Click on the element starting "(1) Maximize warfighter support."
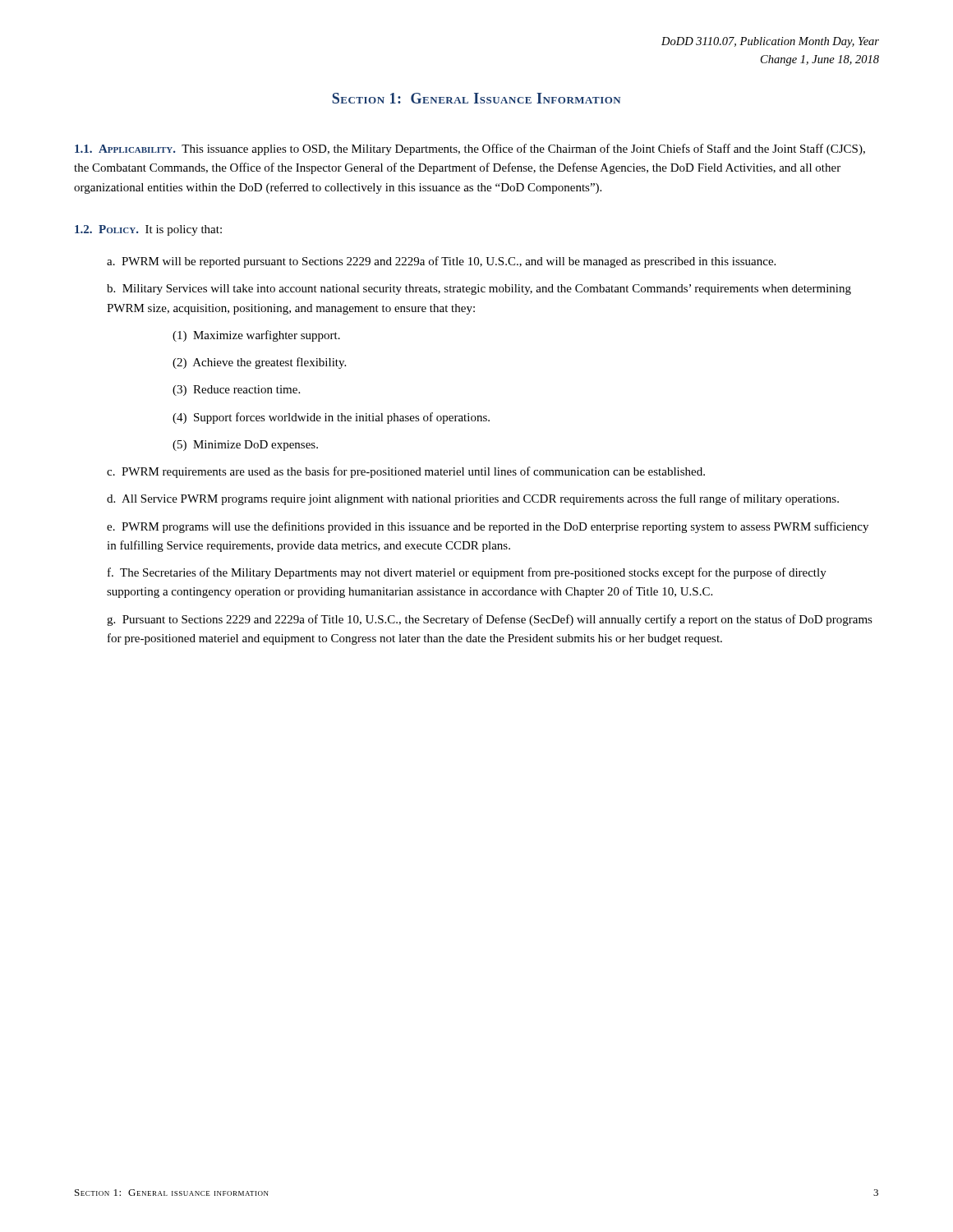This screenshot has width=953, height=1232. click(x=257, y=335)
